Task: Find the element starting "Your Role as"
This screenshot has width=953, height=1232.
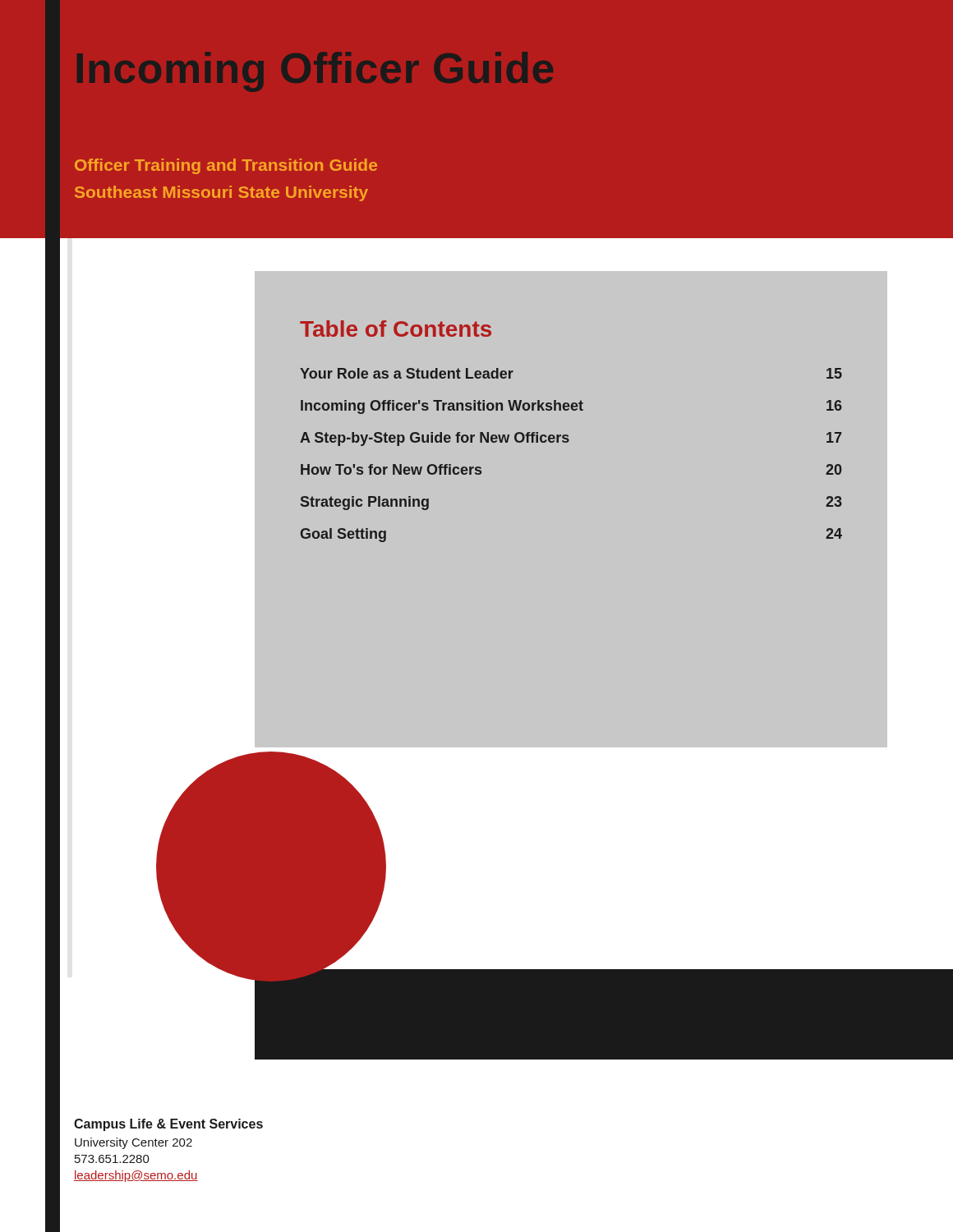Action: pyautogui.click(x=410, y=373)
